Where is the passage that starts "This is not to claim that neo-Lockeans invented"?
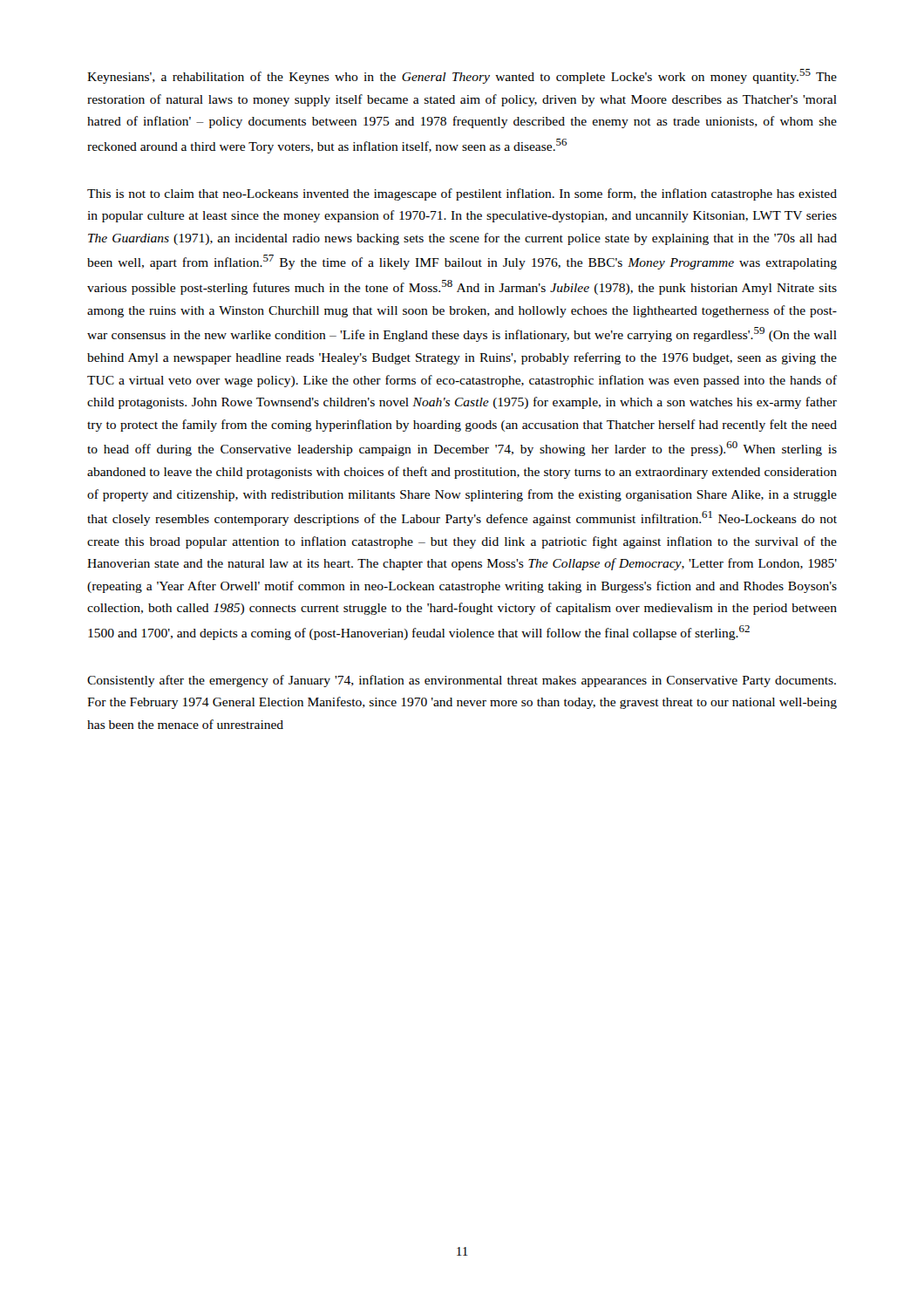The width and height of the screenshot is (924, 1308). 462,413
